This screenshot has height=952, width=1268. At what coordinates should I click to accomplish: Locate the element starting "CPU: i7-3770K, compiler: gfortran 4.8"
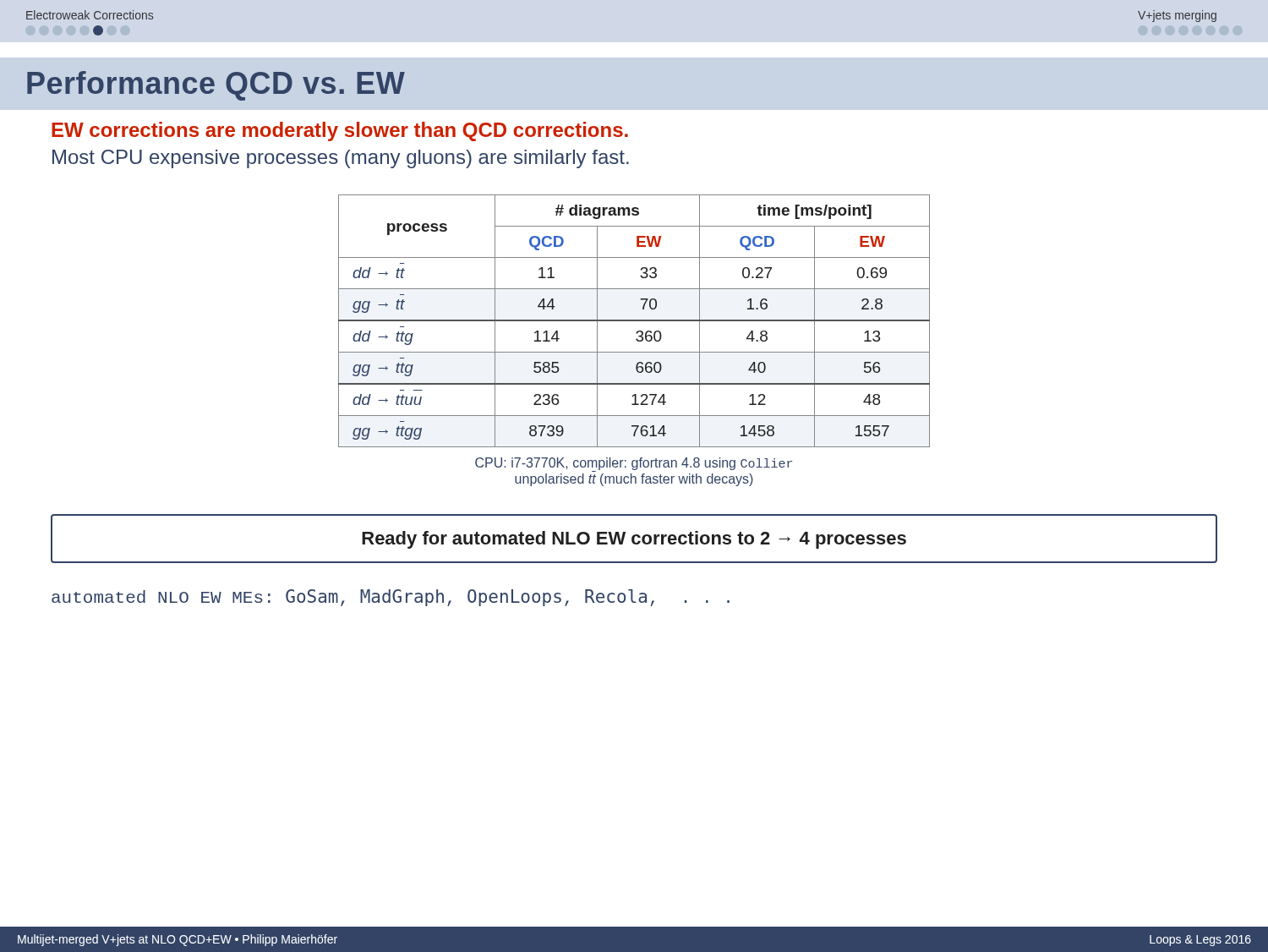(634, 471)
